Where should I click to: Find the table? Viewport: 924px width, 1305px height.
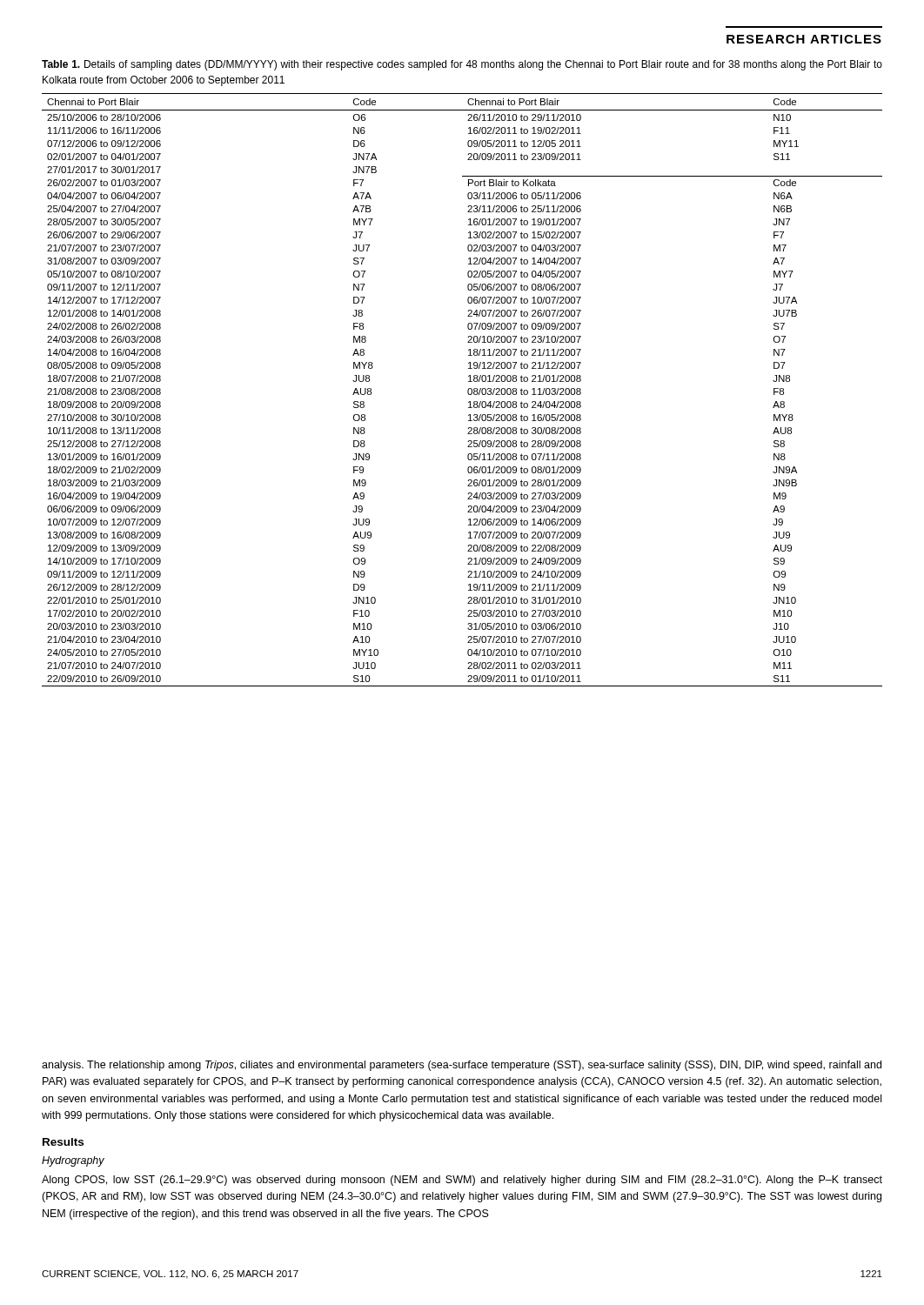coord(462,390)
